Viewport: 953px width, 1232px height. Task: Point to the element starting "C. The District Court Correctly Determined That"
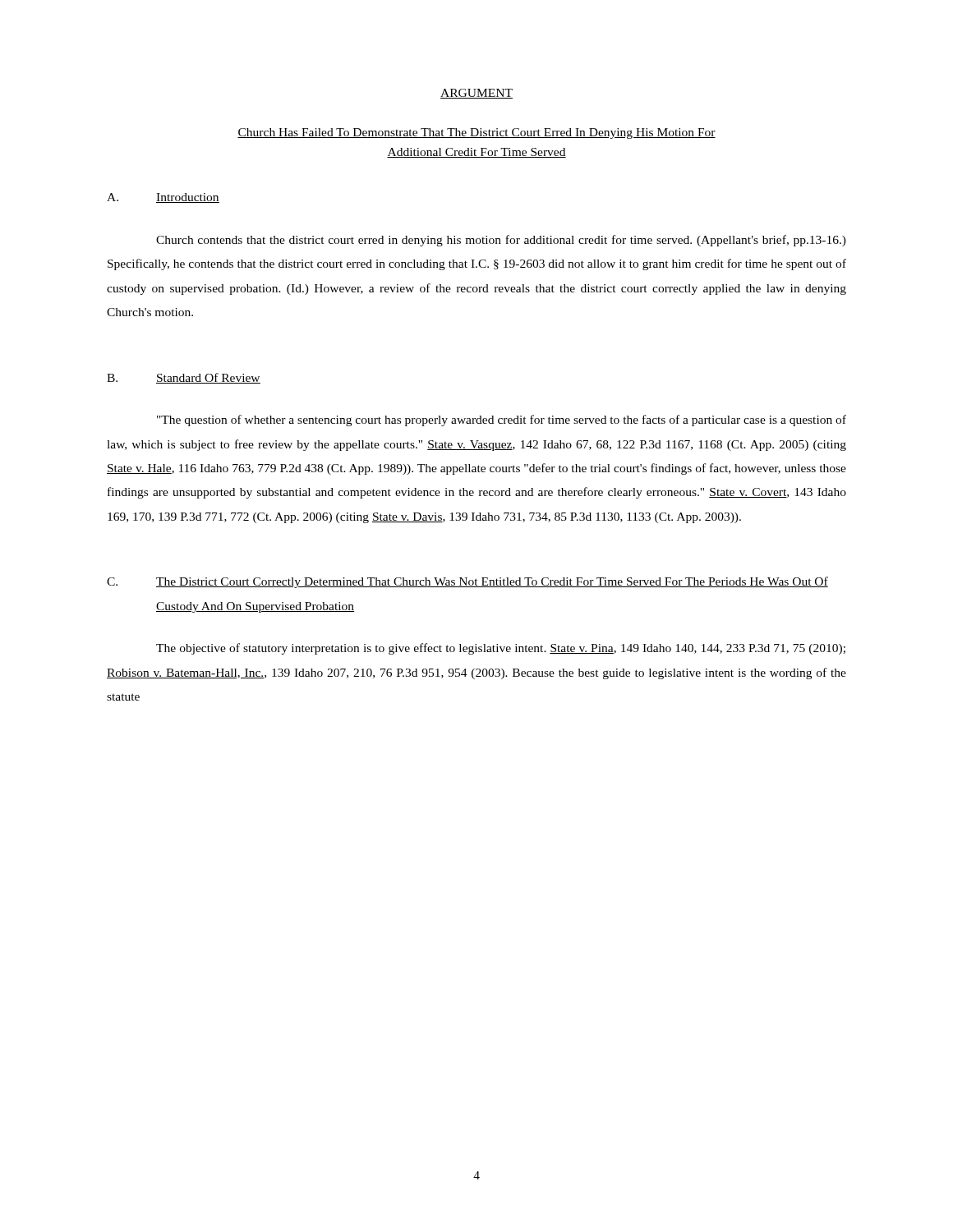[476, 594]
